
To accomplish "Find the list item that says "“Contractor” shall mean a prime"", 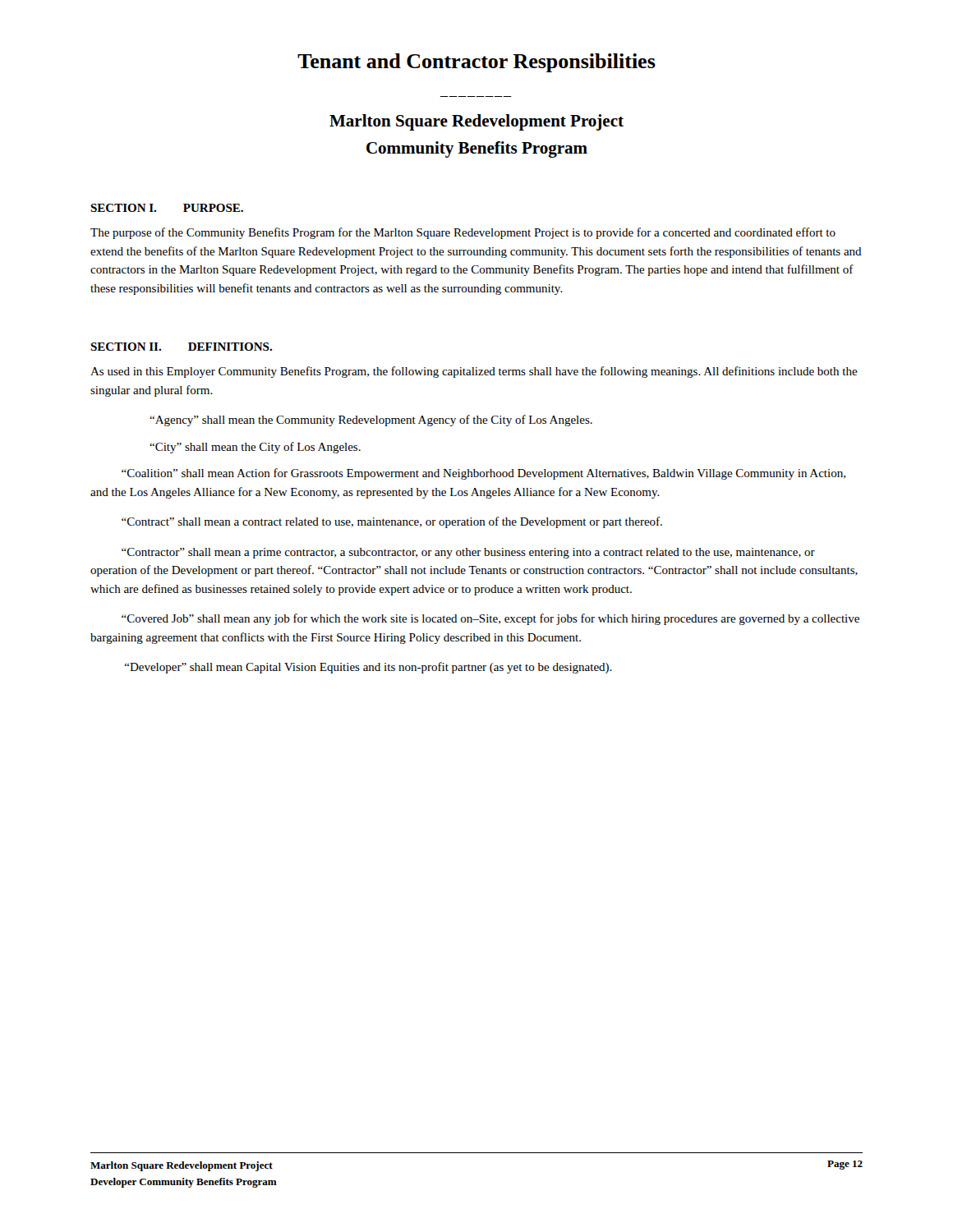I will click(x=474, y=570).
